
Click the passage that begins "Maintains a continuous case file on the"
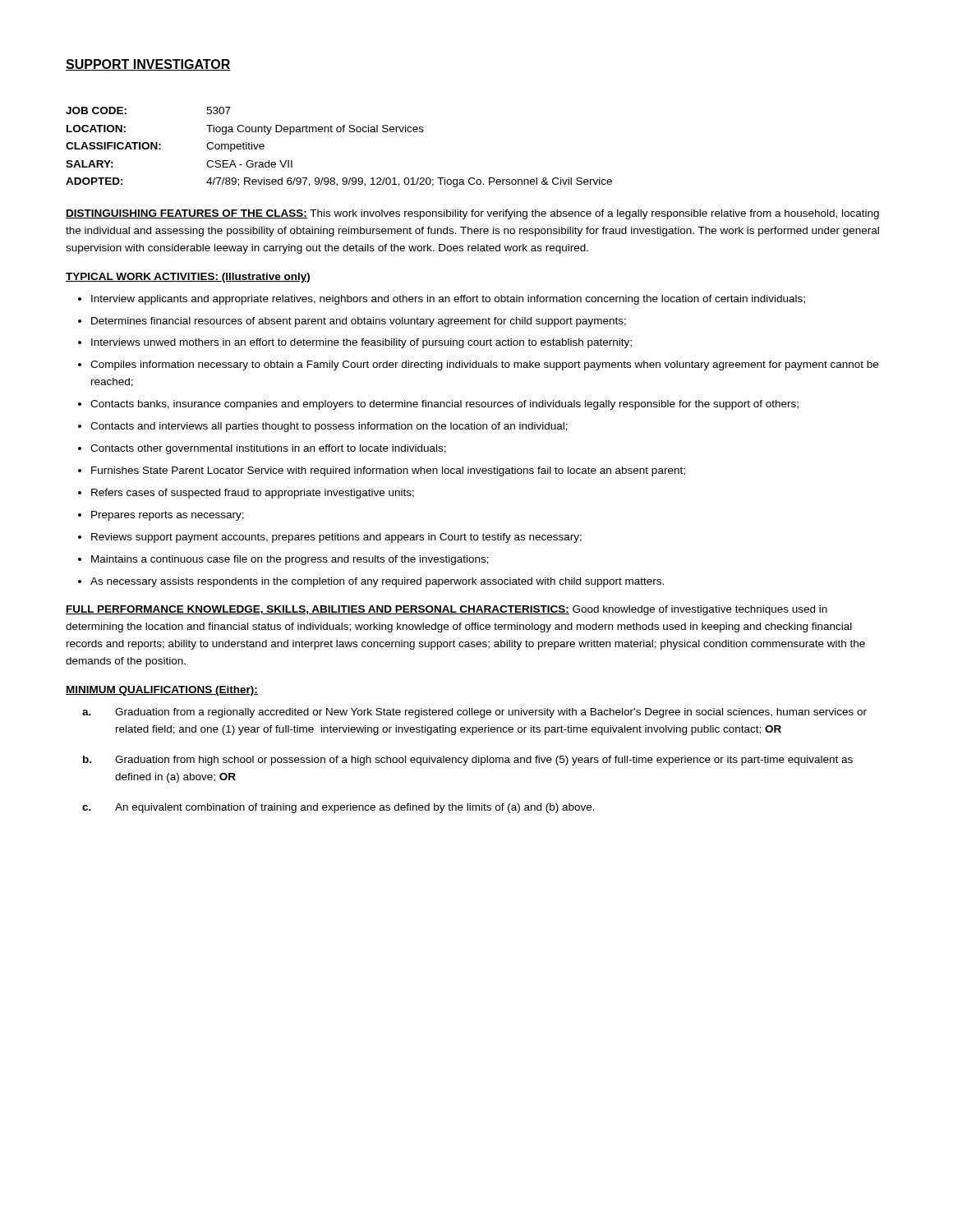489,559
